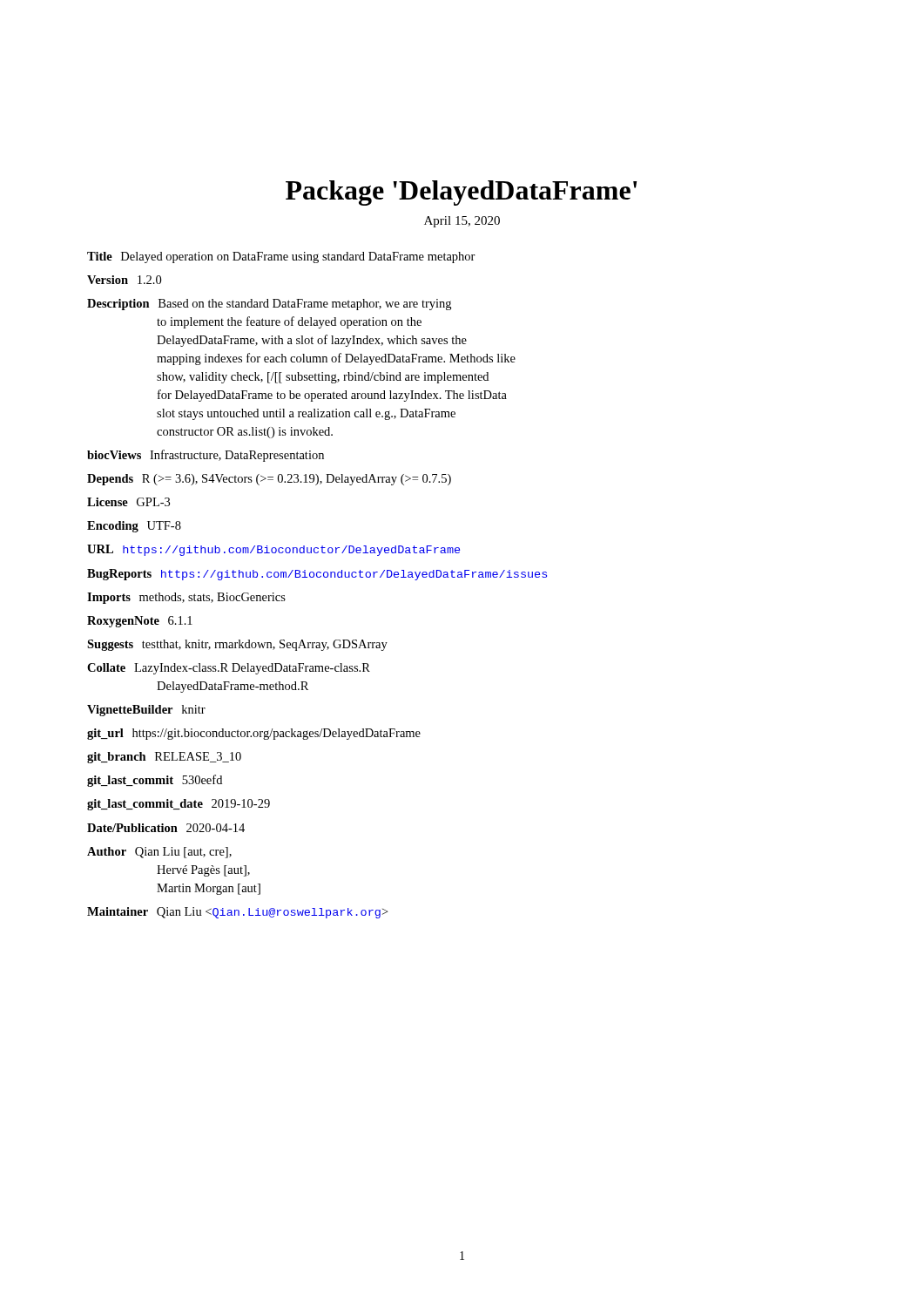924x1307 pixels.
Task: Point to "Collate LazyIndex-class.R DelayedDataFrame-class.R DelayedDataFrame-method.R"
Action: point(229,669)
